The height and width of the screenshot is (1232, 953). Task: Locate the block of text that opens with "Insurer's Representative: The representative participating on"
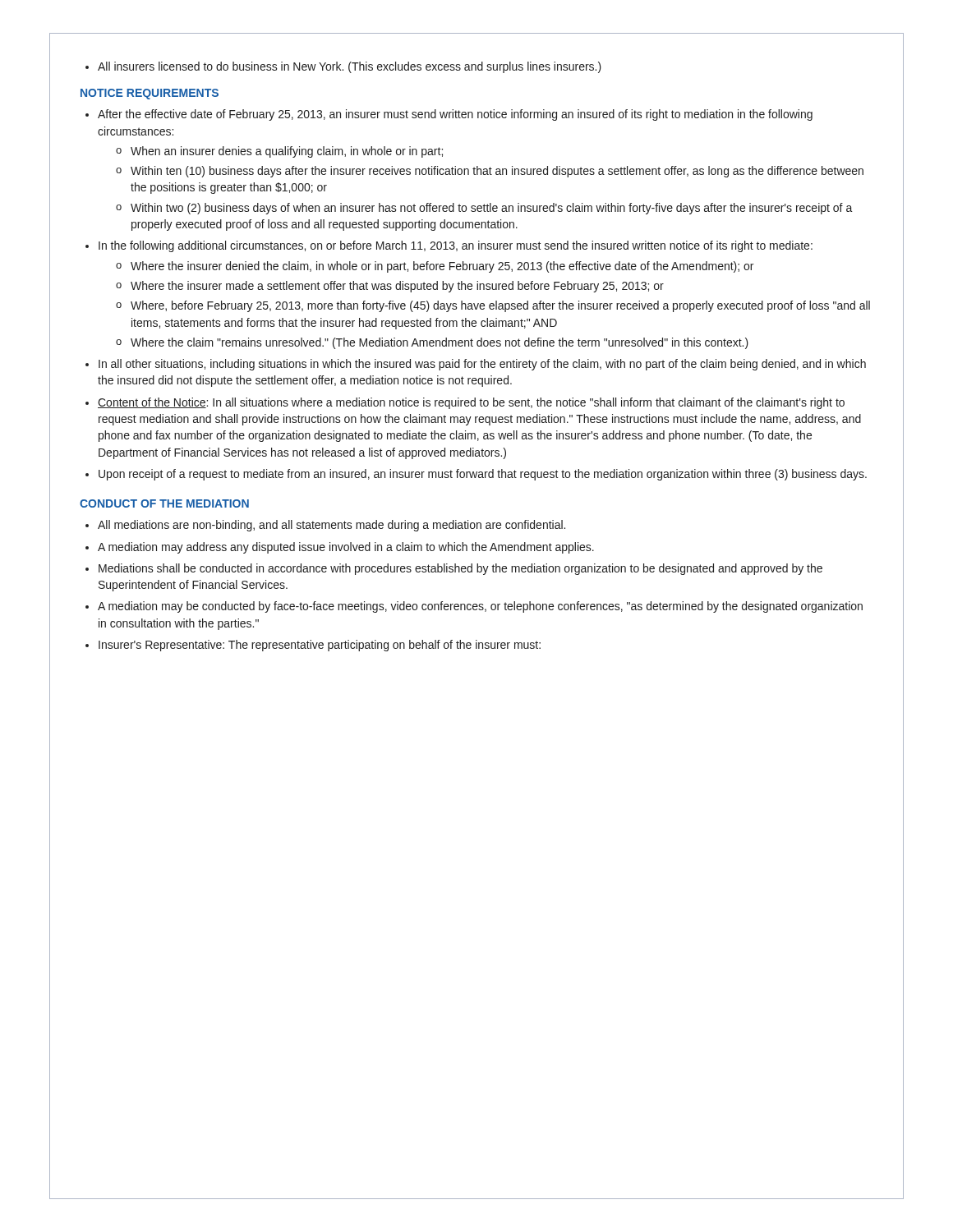click(320, 645)
